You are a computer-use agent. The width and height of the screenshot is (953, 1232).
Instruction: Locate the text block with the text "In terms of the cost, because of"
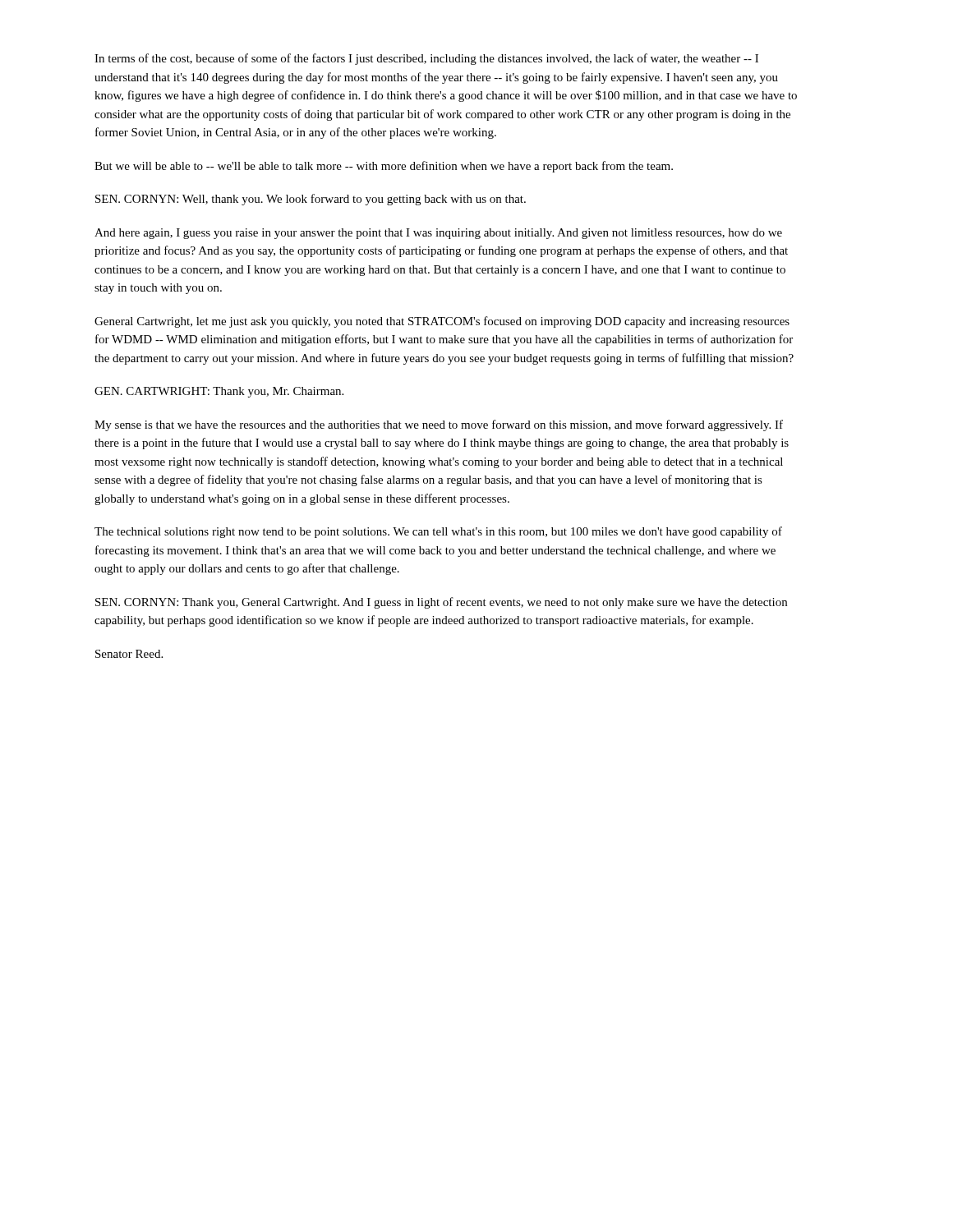pyautogui.click(x=446, y=95)
